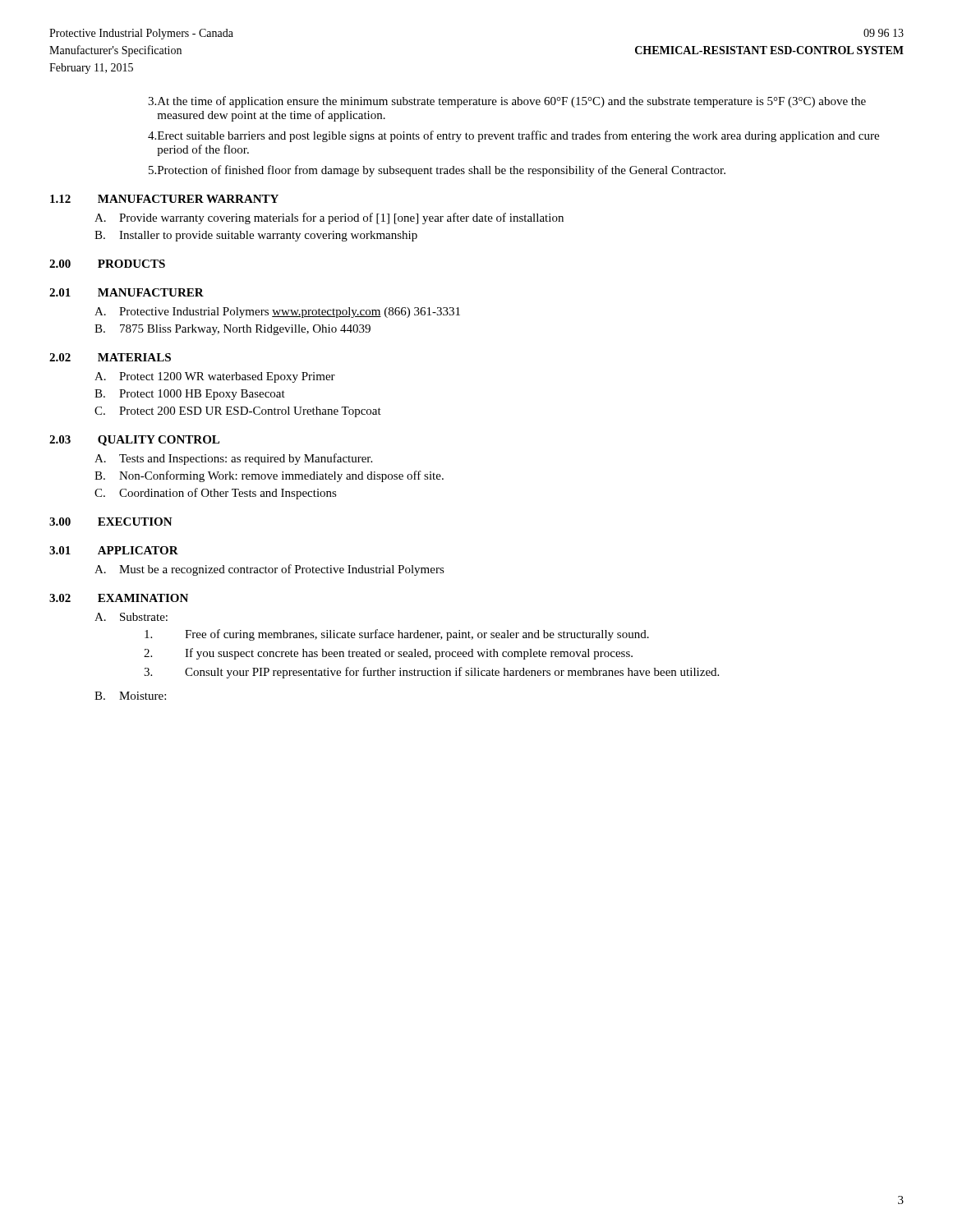The height and width of the screenshot is (1232, 953).
Task: Navigate to the block starting "C. Protect 200 ESD UR"
Action: click(238, 412)
